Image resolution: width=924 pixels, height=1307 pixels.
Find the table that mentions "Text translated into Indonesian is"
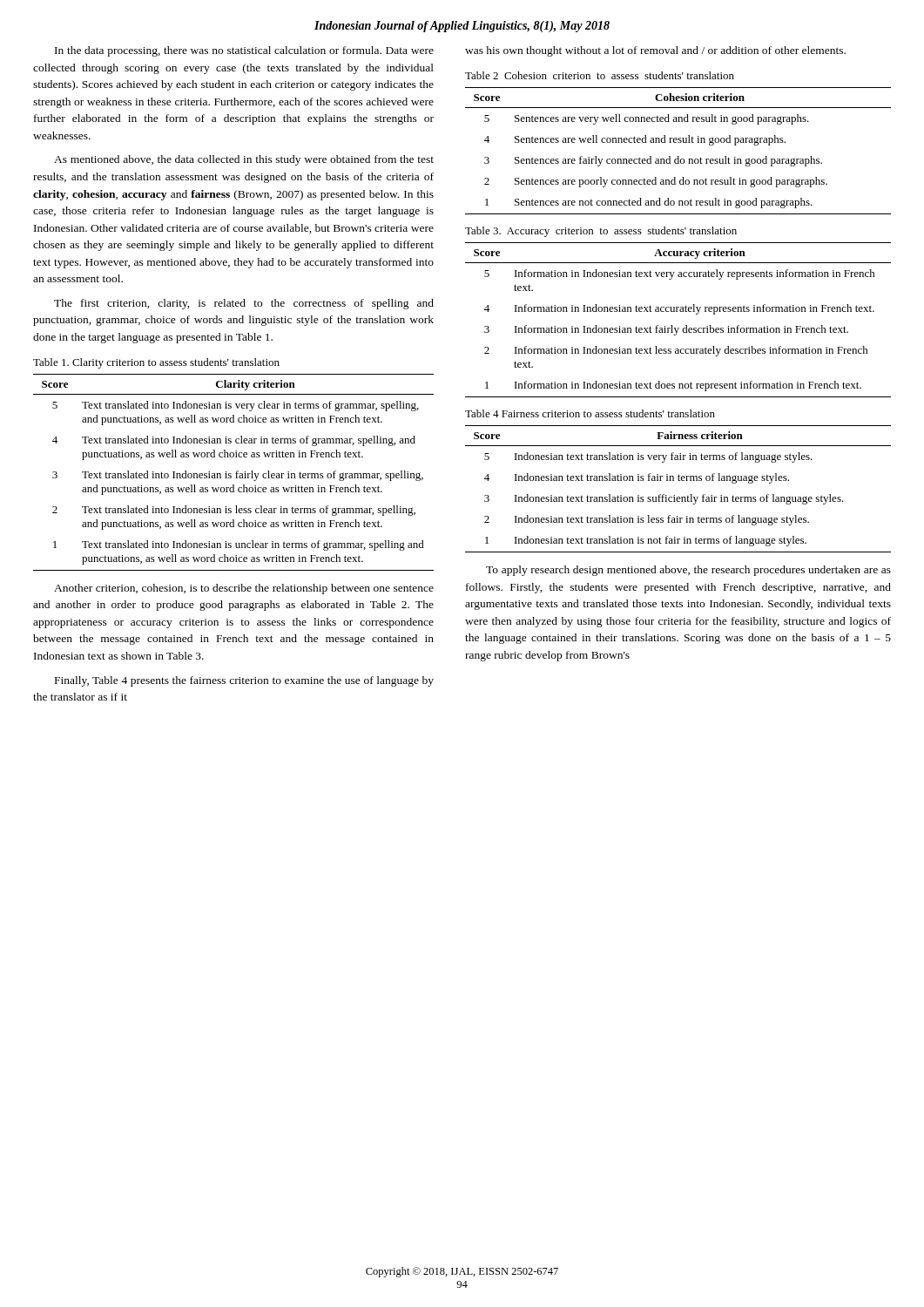tap(233, 472)
